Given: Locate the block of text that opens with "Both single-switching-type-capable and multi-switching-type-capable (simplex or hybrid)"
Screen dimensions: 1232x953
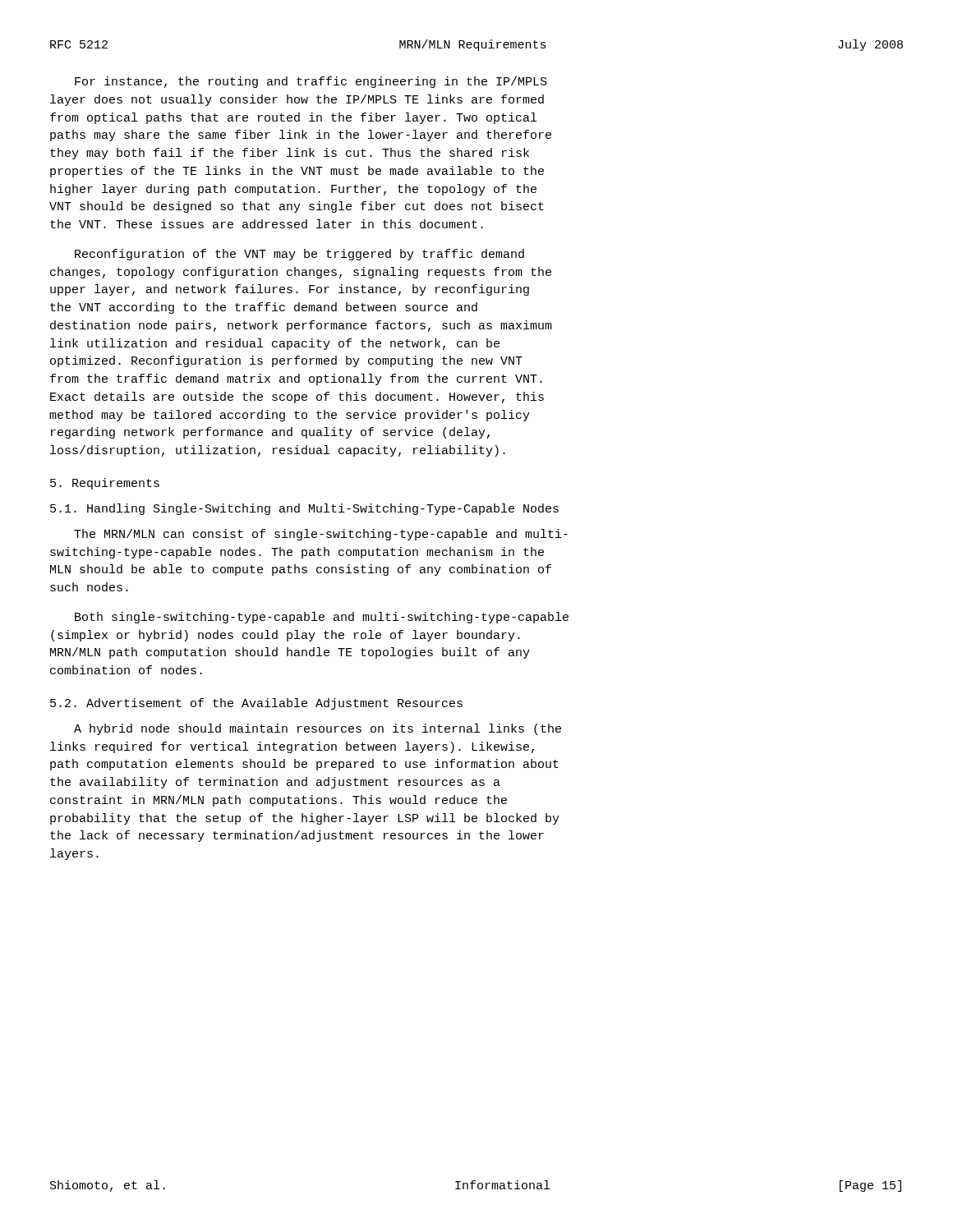Looking at the screenshot, I should pyautogui.click(x=309, y=645).
